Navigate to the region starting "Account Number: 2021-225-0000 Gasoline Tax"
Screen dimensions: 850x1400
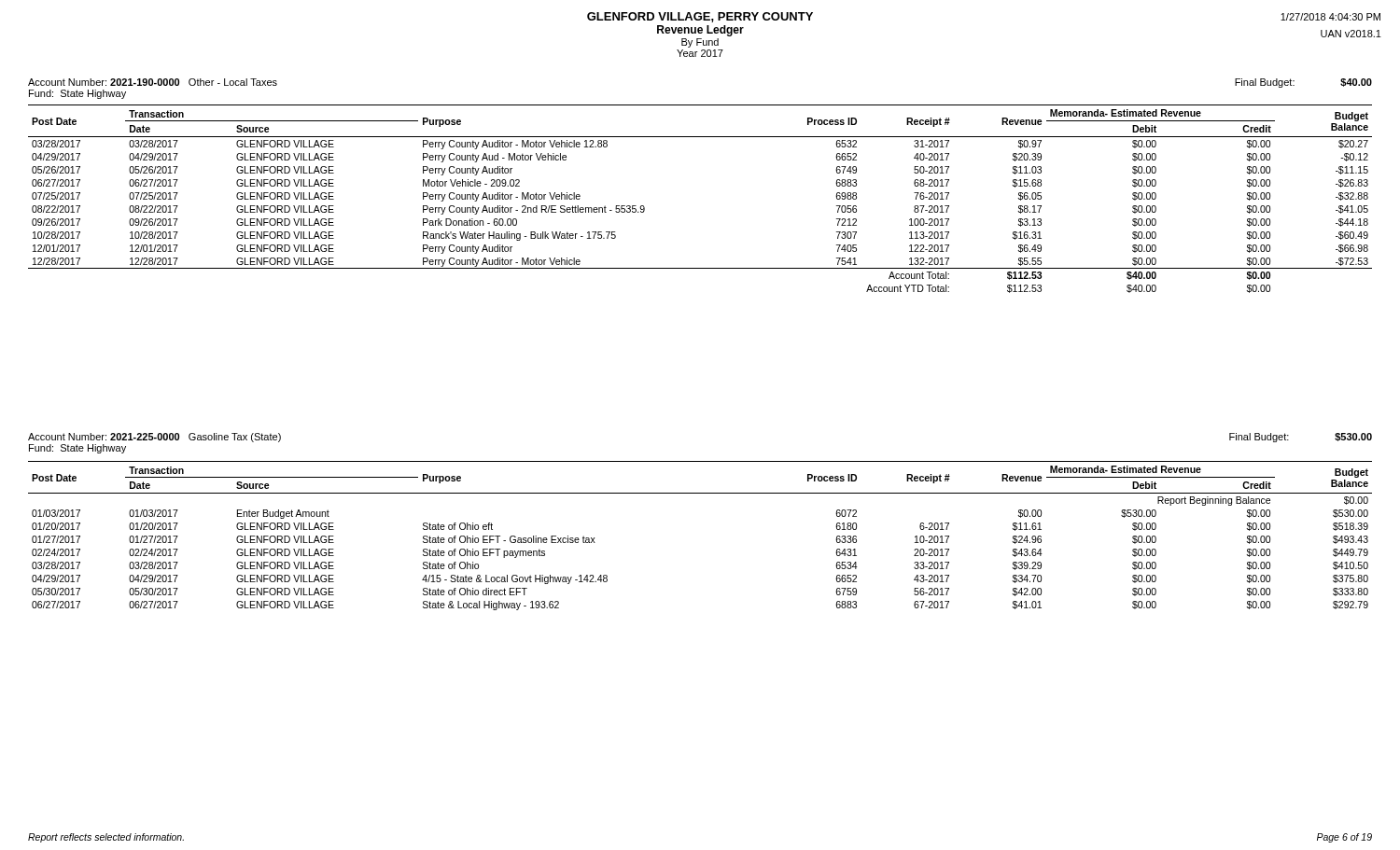pyautogui.click(x=158, y=437)
